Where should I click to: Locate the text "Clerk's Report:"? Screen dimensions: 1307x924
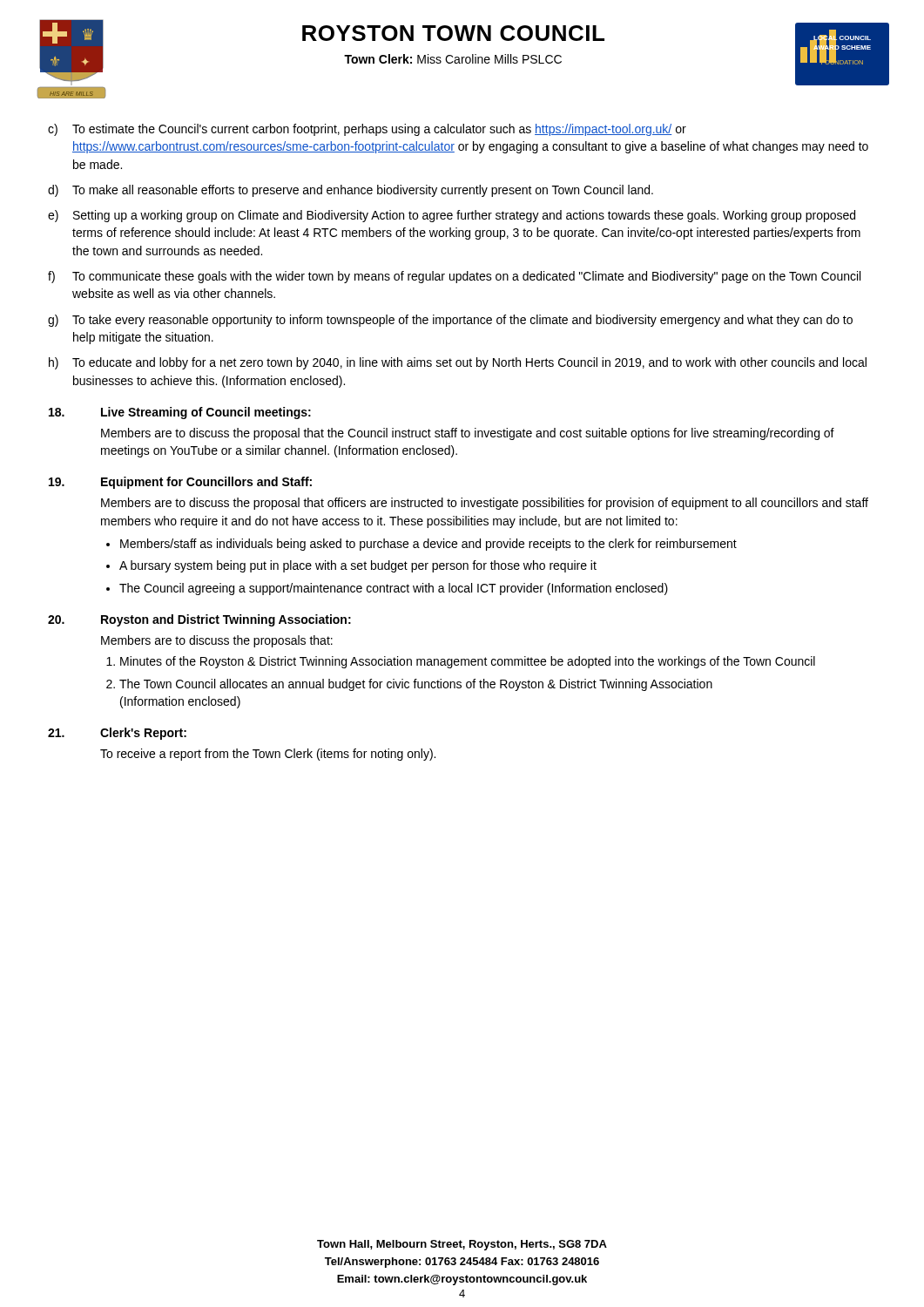click(x=144, y=733)
